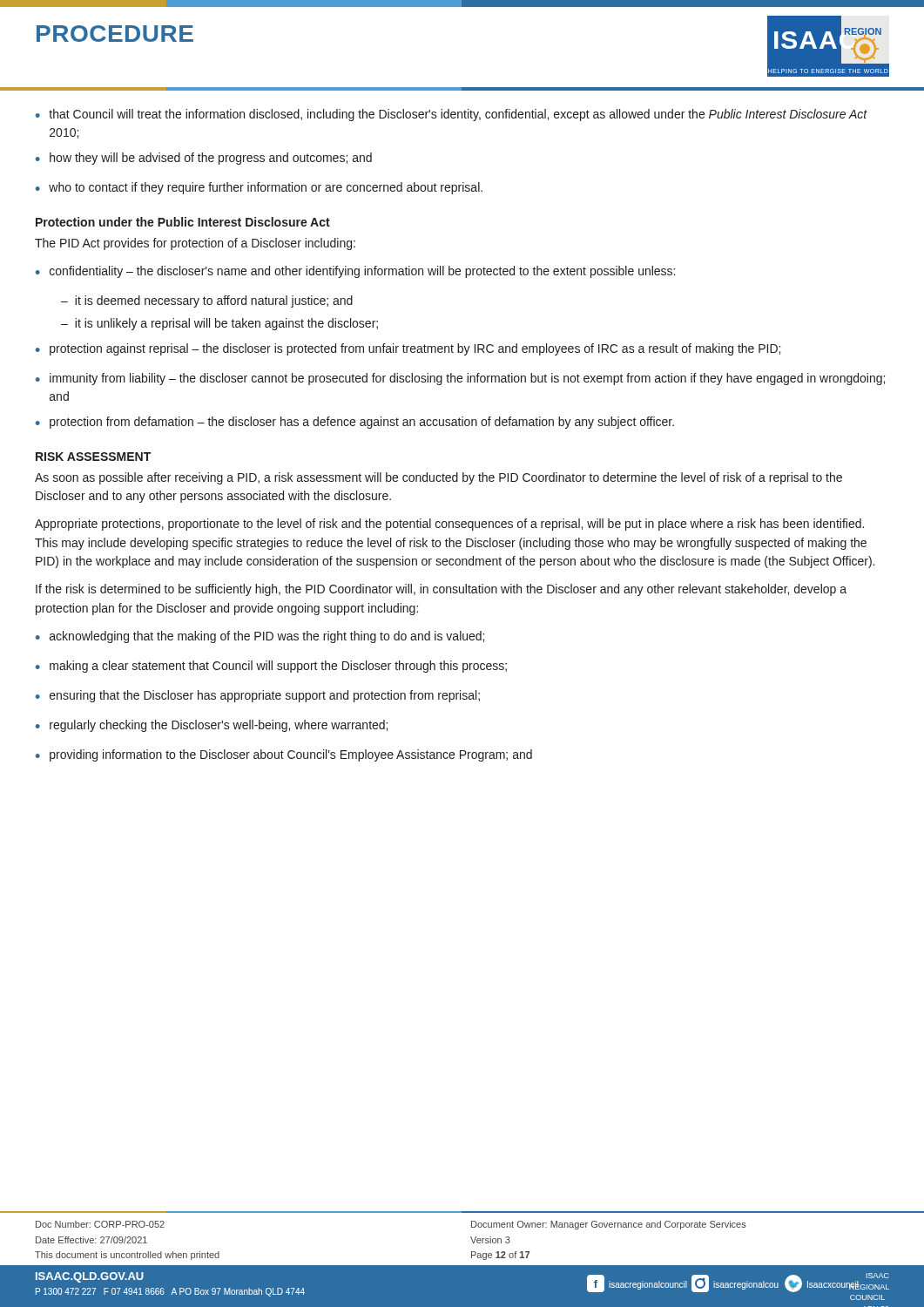Find the block on this page that starts "• that Council will treat the"

coord(462,124)
